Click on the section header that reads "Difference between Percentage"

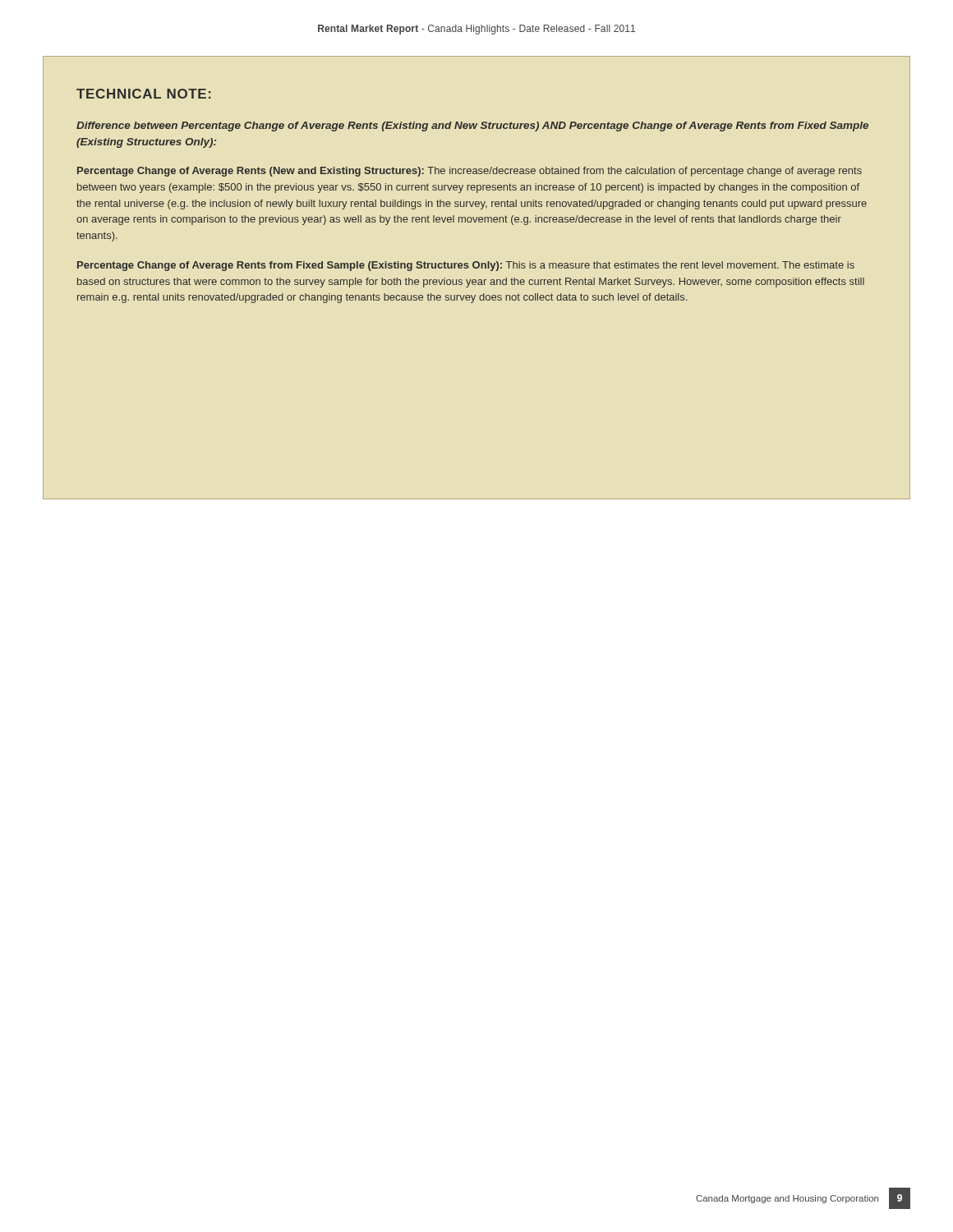tap(473, 133)
